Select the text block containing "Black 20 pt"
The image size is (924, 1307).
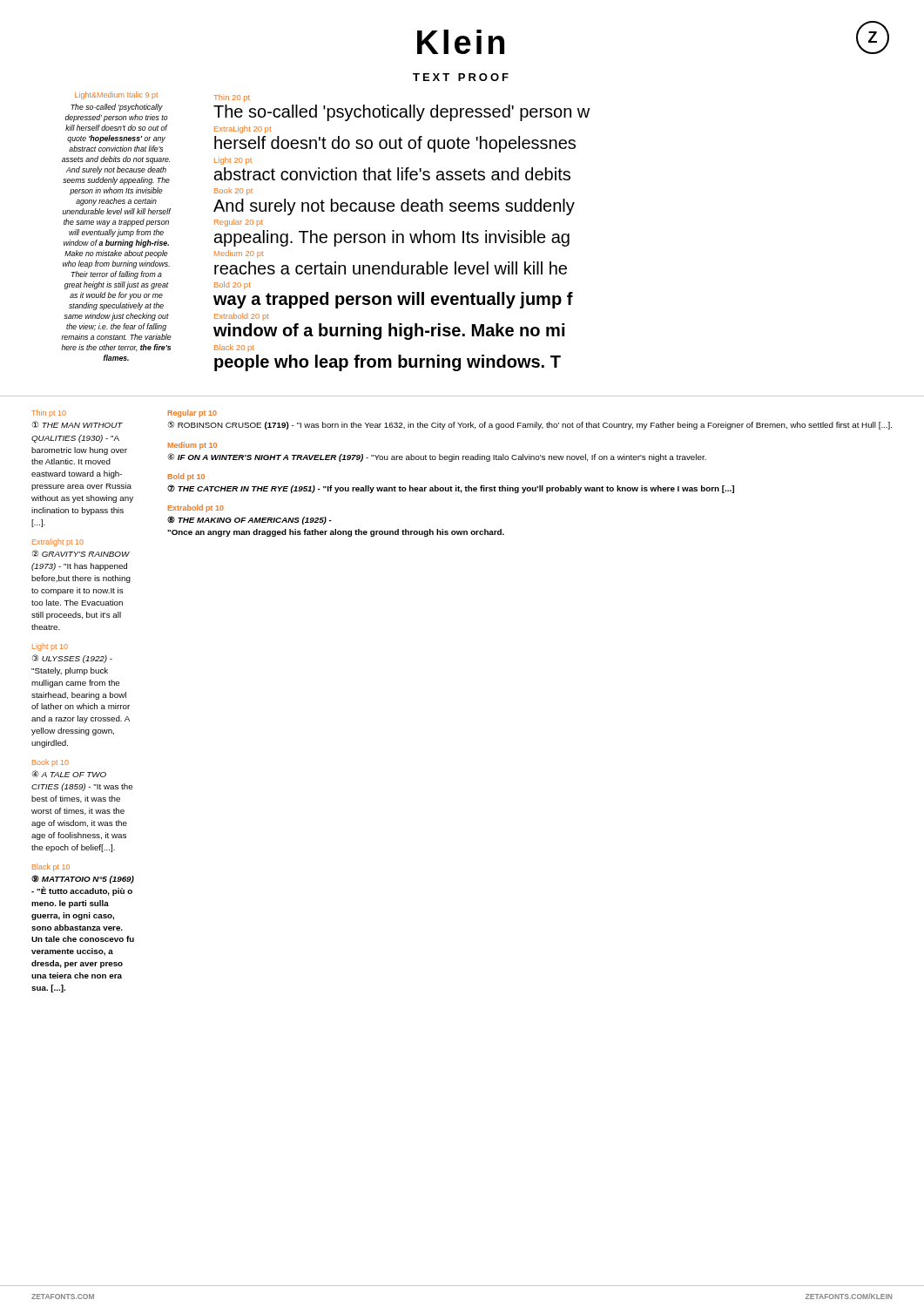(x=553, y=357)
